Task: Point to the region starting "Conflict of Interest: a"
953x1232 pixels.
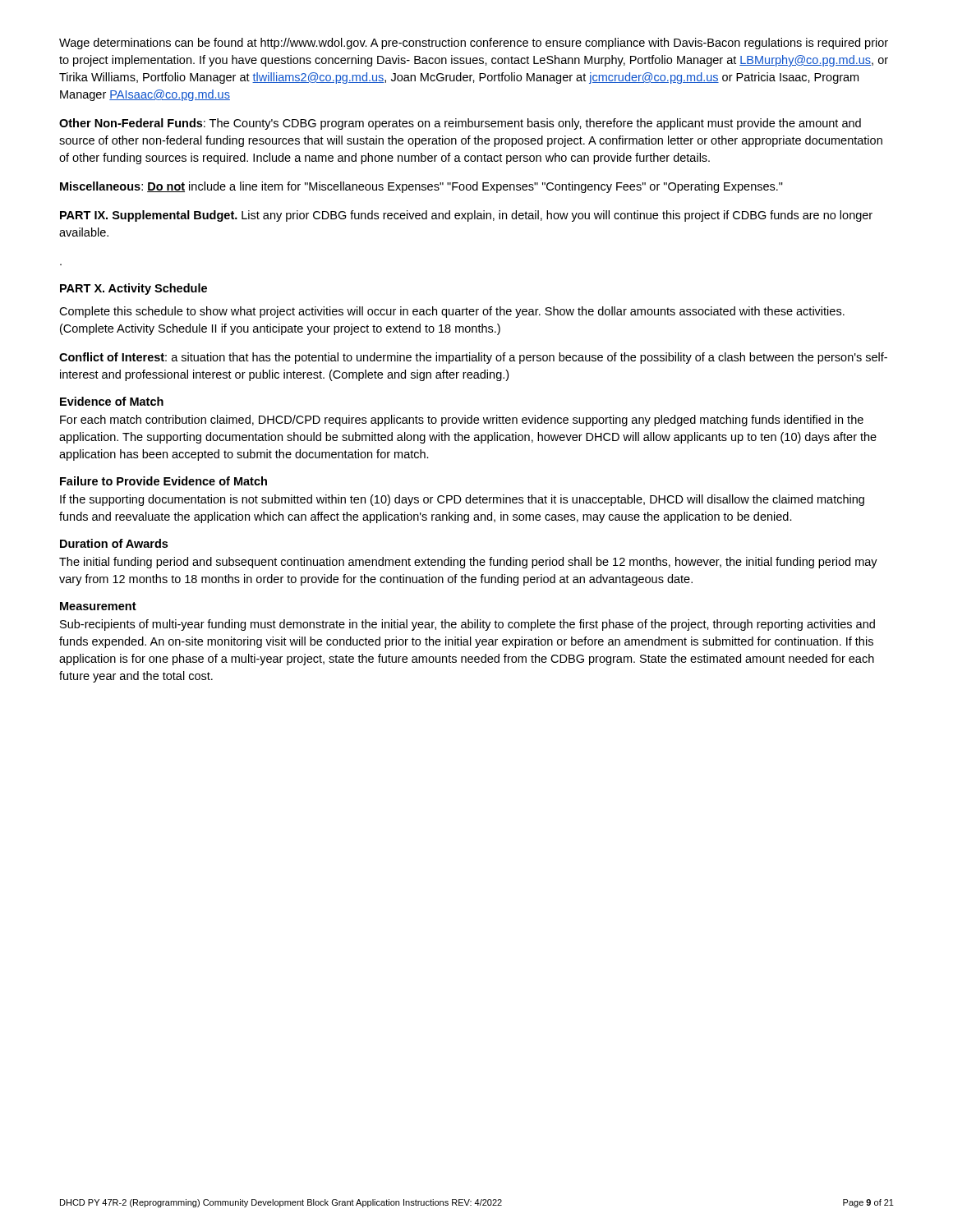Action: point(476,367)
